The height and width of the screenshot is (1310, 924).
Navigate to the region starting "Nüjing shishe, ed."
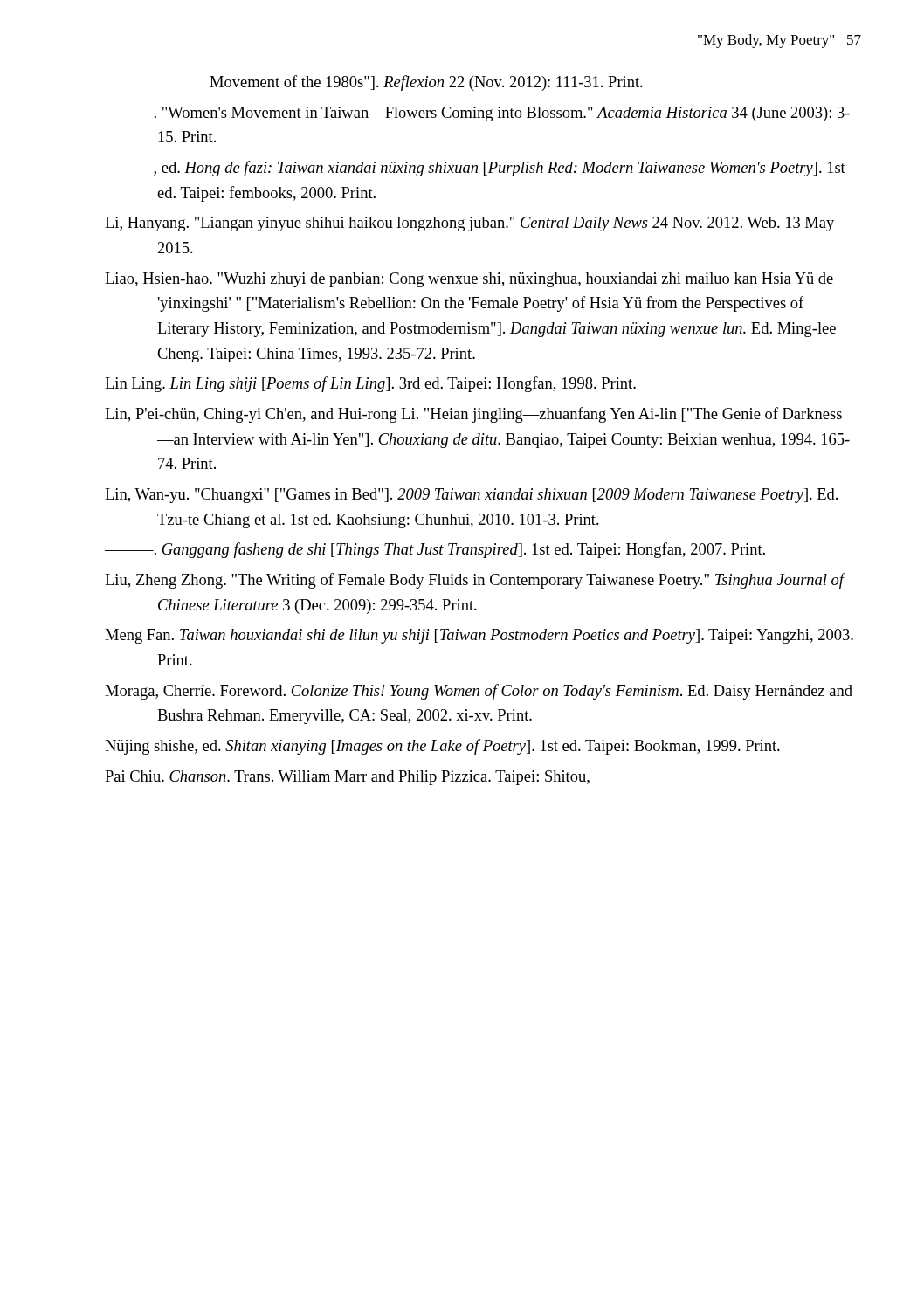point(443,746)
